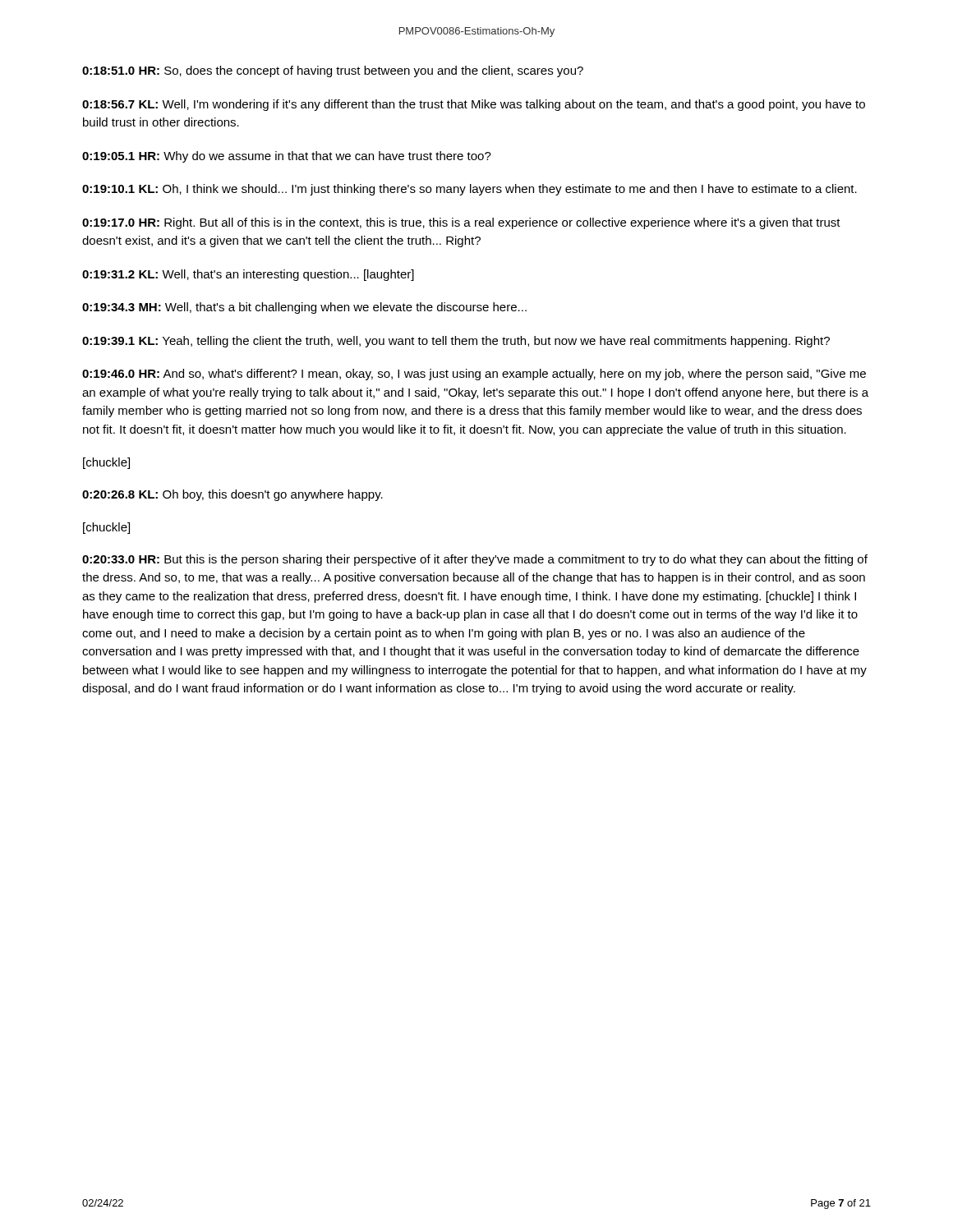Click where it says "0:19:31.2 KL: Well, that's an interesting question... [laughter]"
Viewport: 953px width, 1232px height.
pos(248,274)
